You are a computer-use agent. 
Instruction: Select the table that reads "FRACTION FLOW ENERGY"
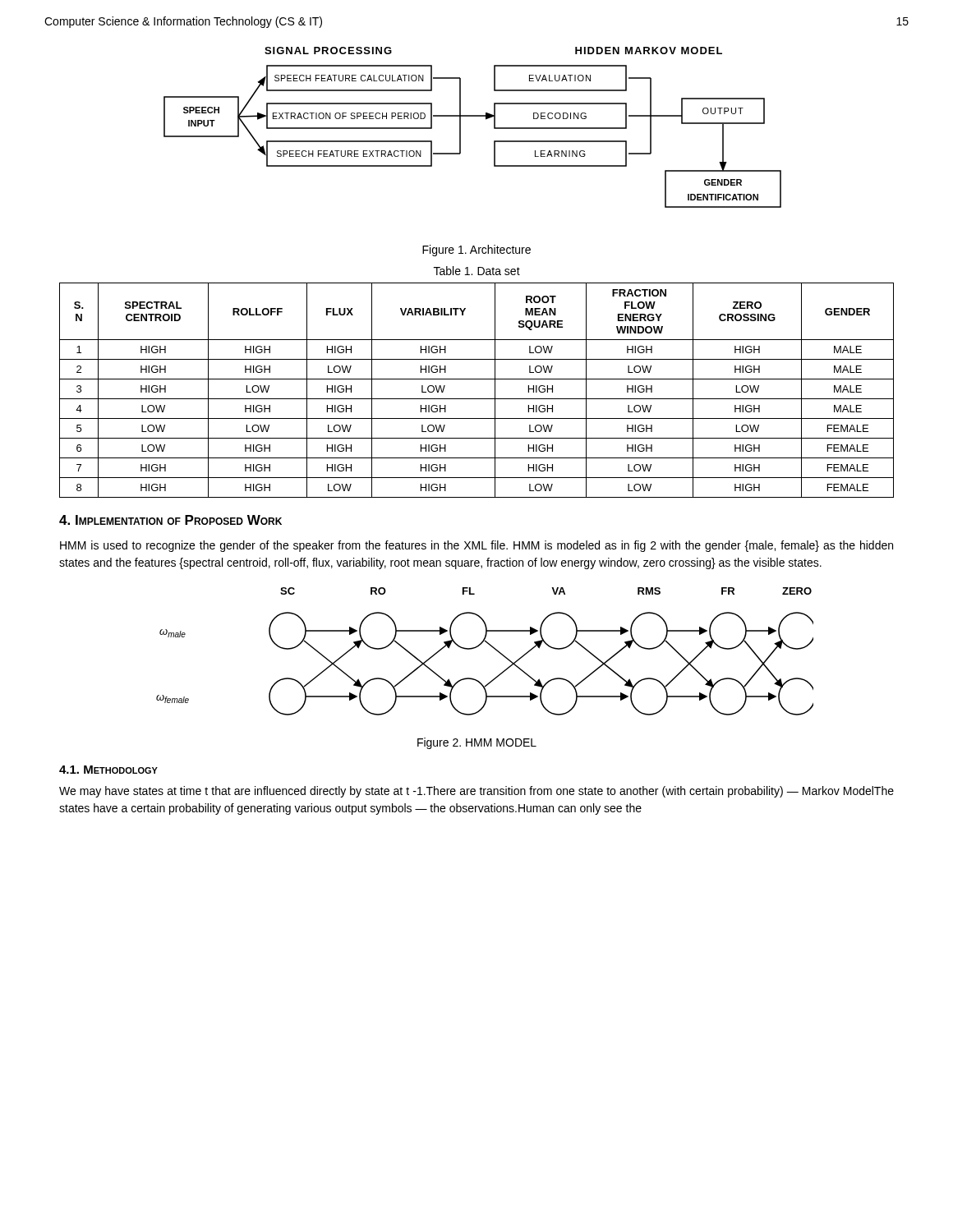(x=476, y=390)
